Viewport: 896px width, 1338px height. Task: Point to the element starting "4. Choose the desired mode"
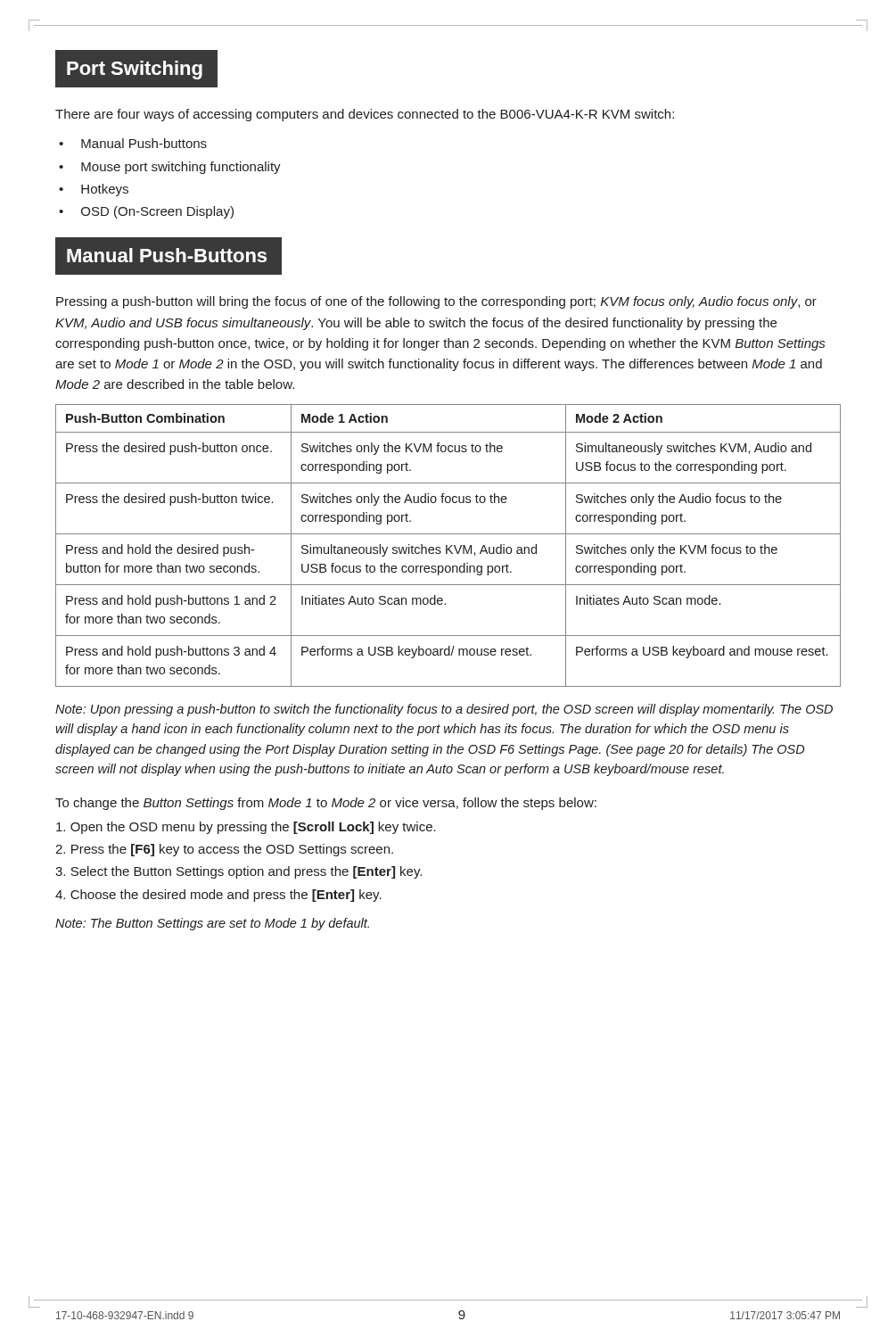219,894
